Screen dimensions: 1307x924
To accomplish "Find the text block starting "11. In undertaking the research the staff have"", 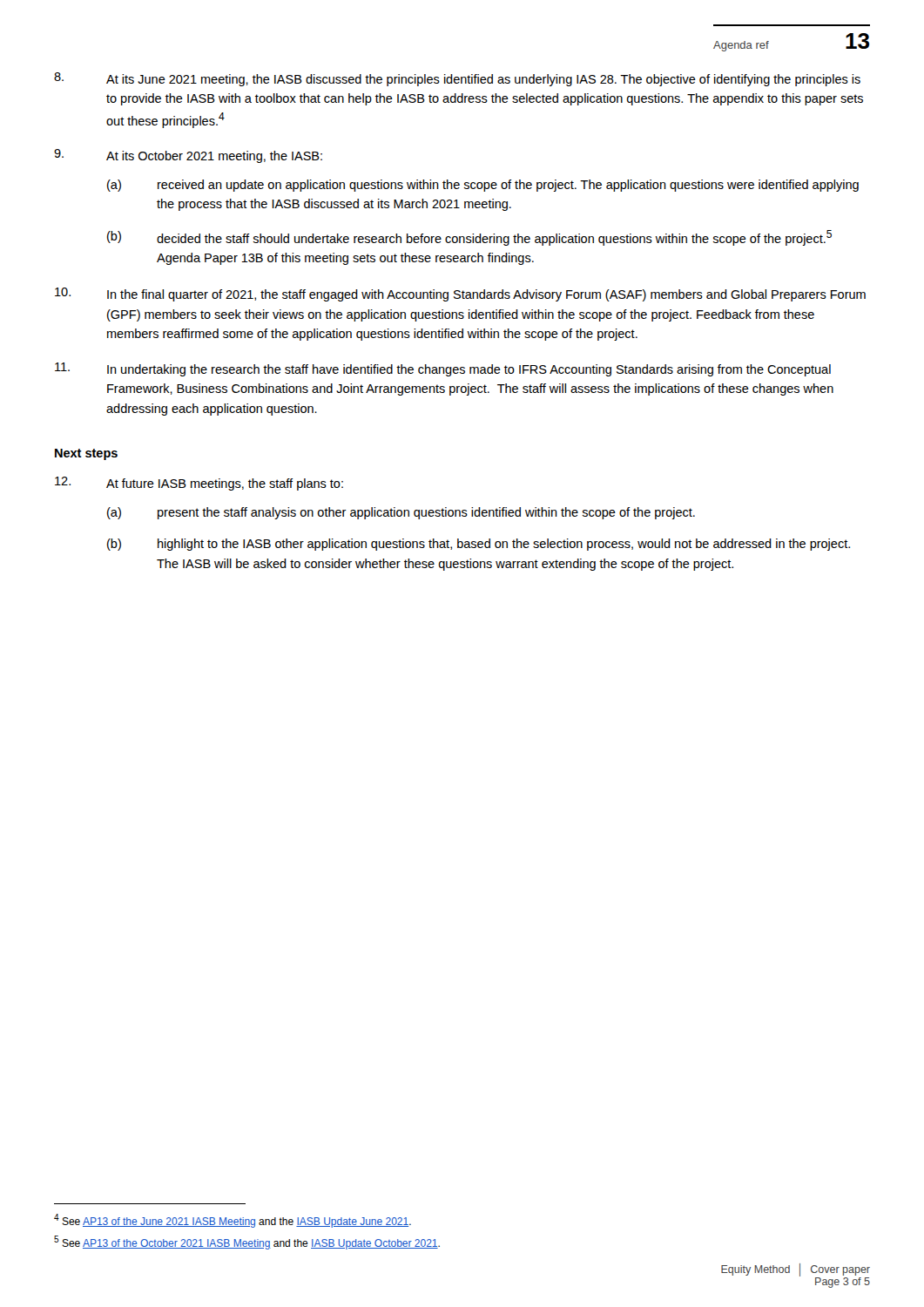I will tap(462, 389).
